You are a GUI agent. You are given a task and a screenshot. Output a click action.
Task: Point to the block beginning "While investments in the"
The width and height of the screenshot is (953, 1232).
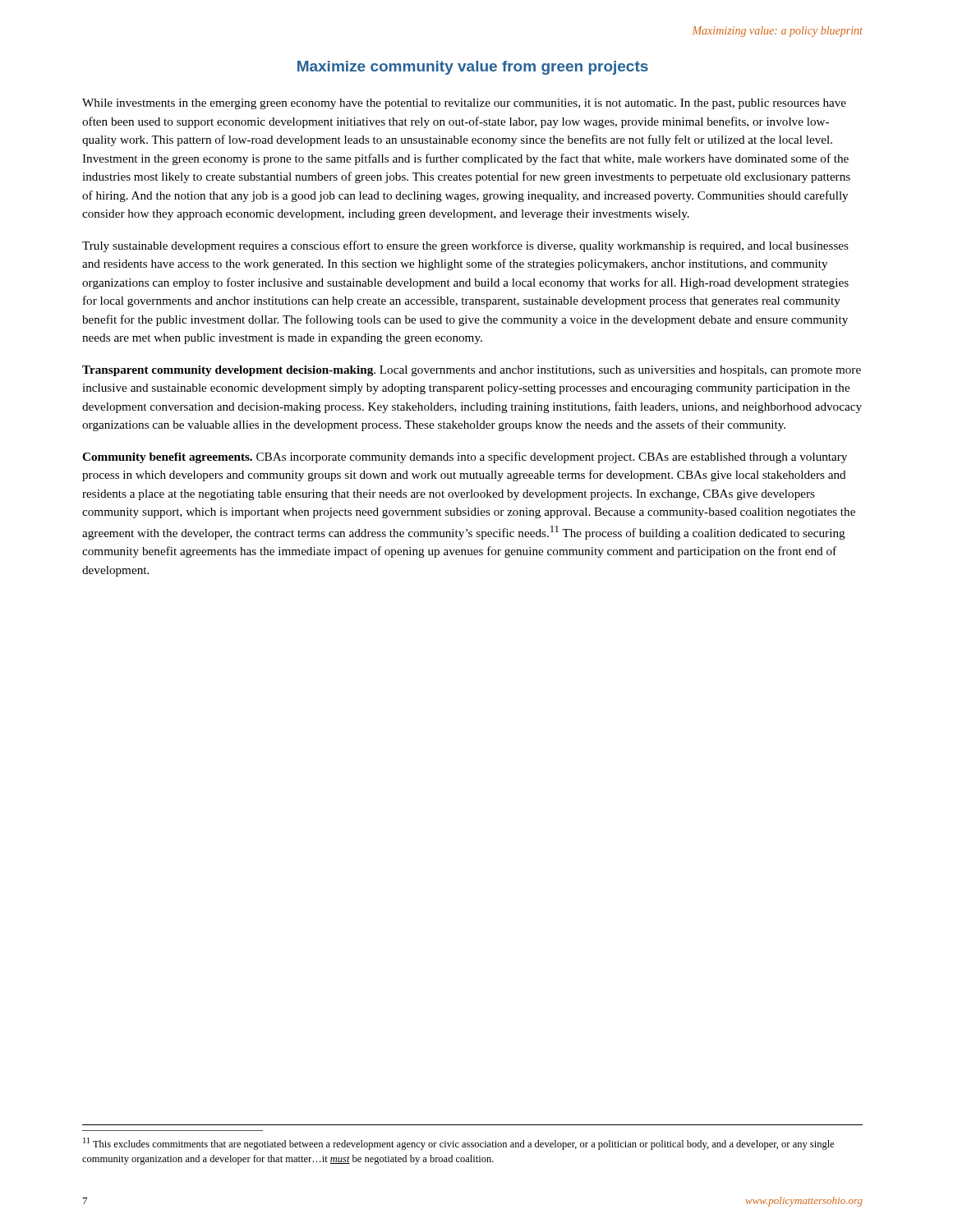click(x=466, y=158)
